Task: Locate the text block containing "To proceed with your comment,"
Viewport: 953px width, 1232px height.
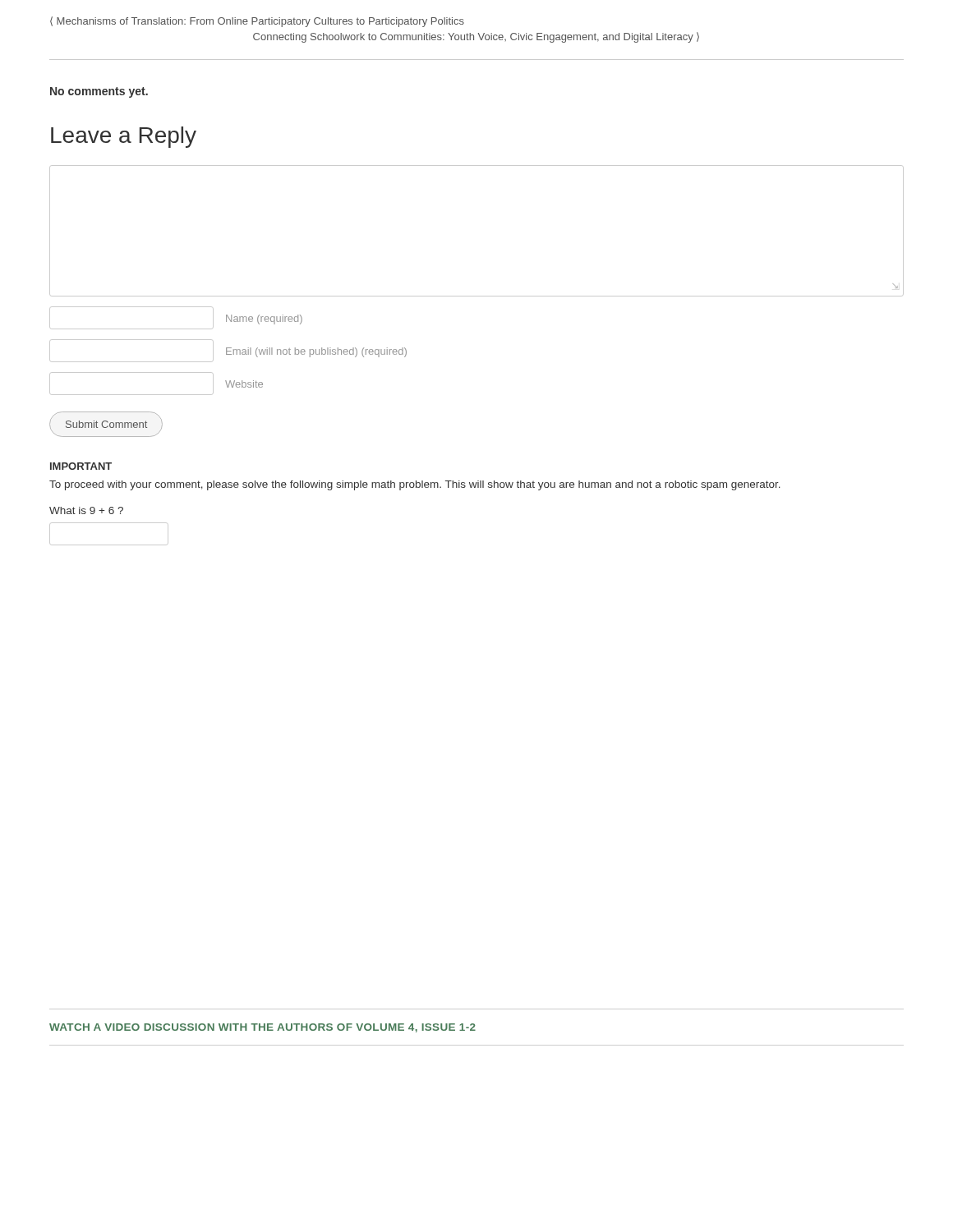Action: tap(415, 484)
